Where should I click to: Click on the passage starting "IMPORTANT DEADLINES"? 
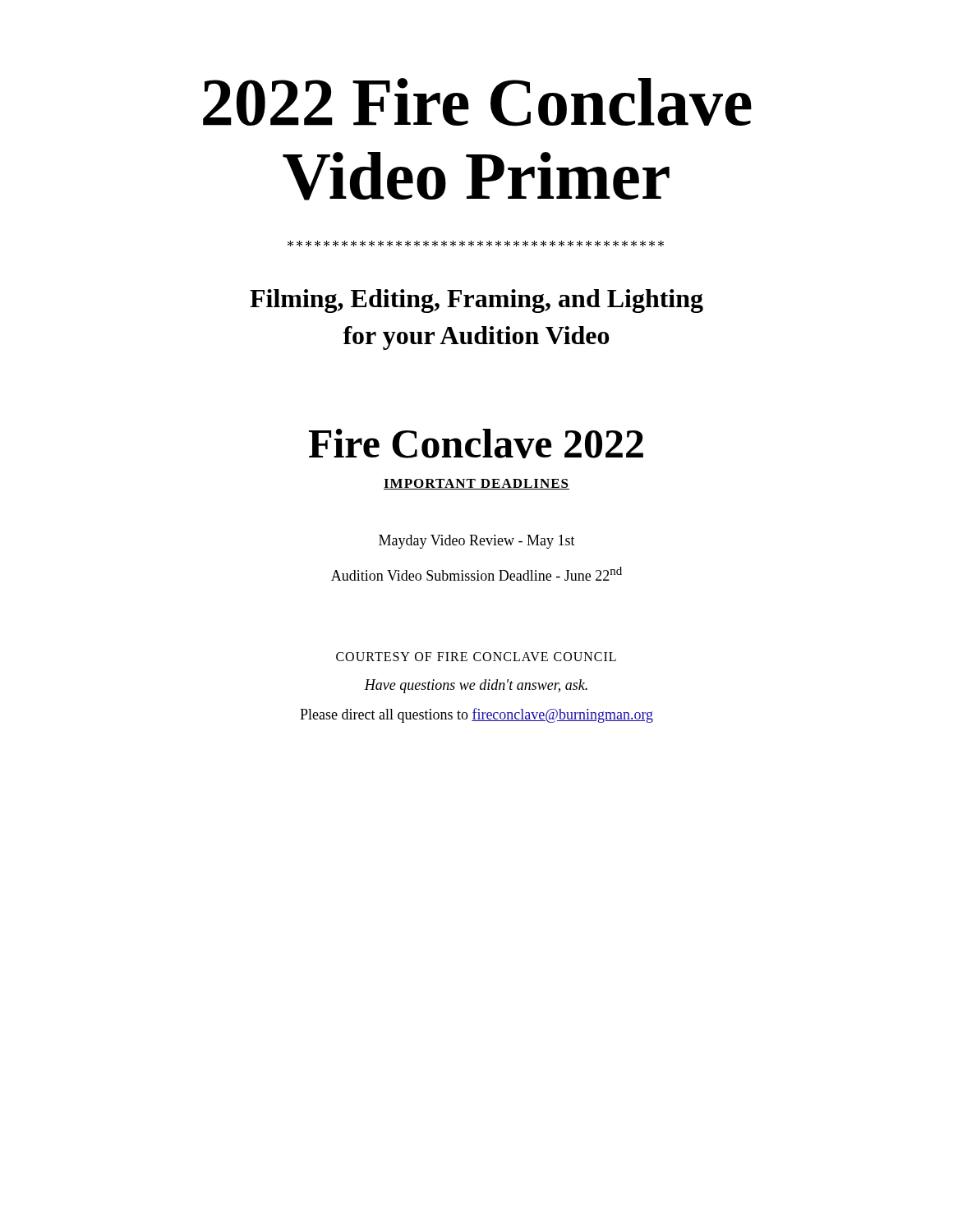pos(476,484)
